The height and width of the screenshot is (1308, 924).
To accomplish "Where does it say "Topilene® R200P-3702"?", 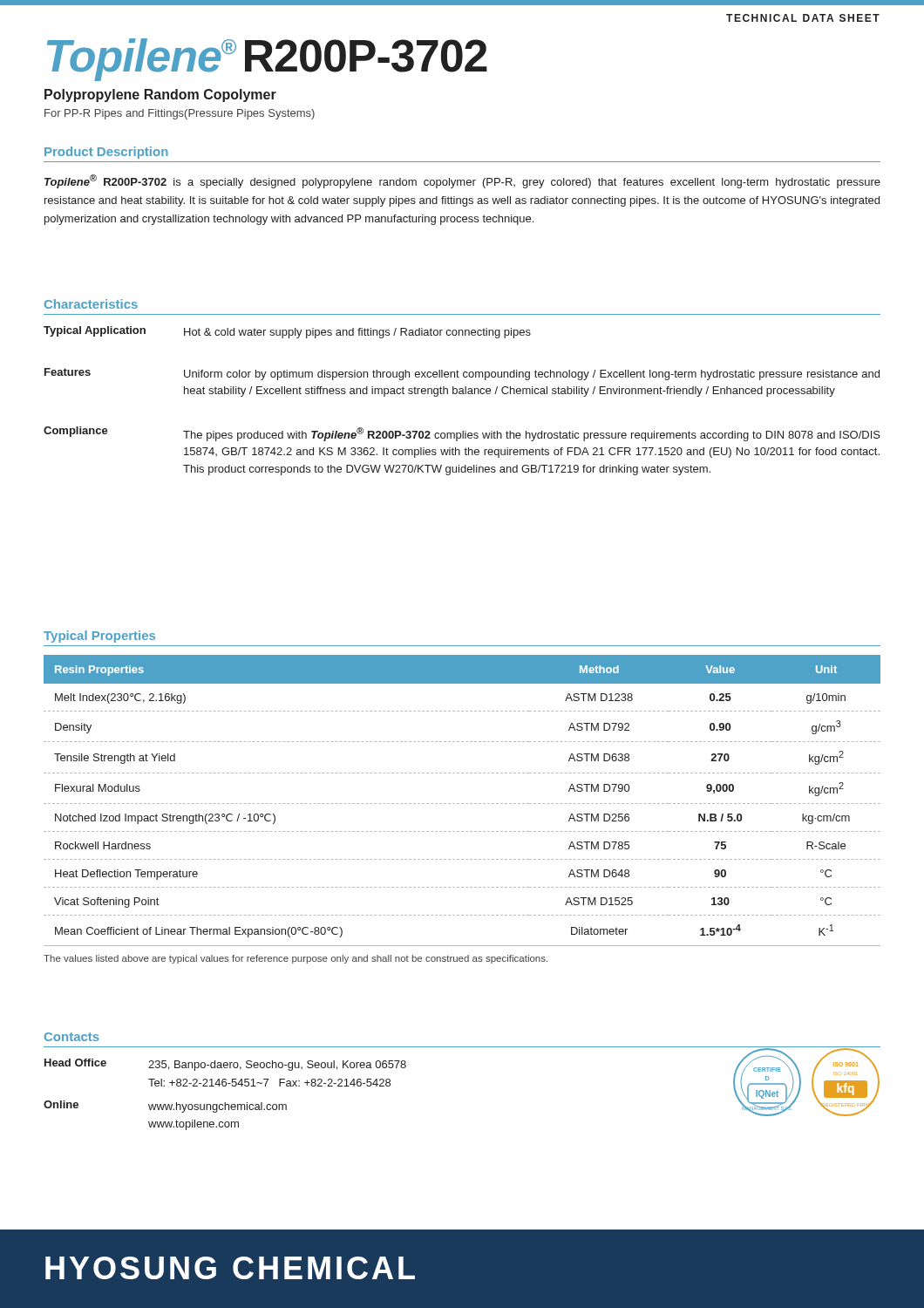I will pos(266,56).
